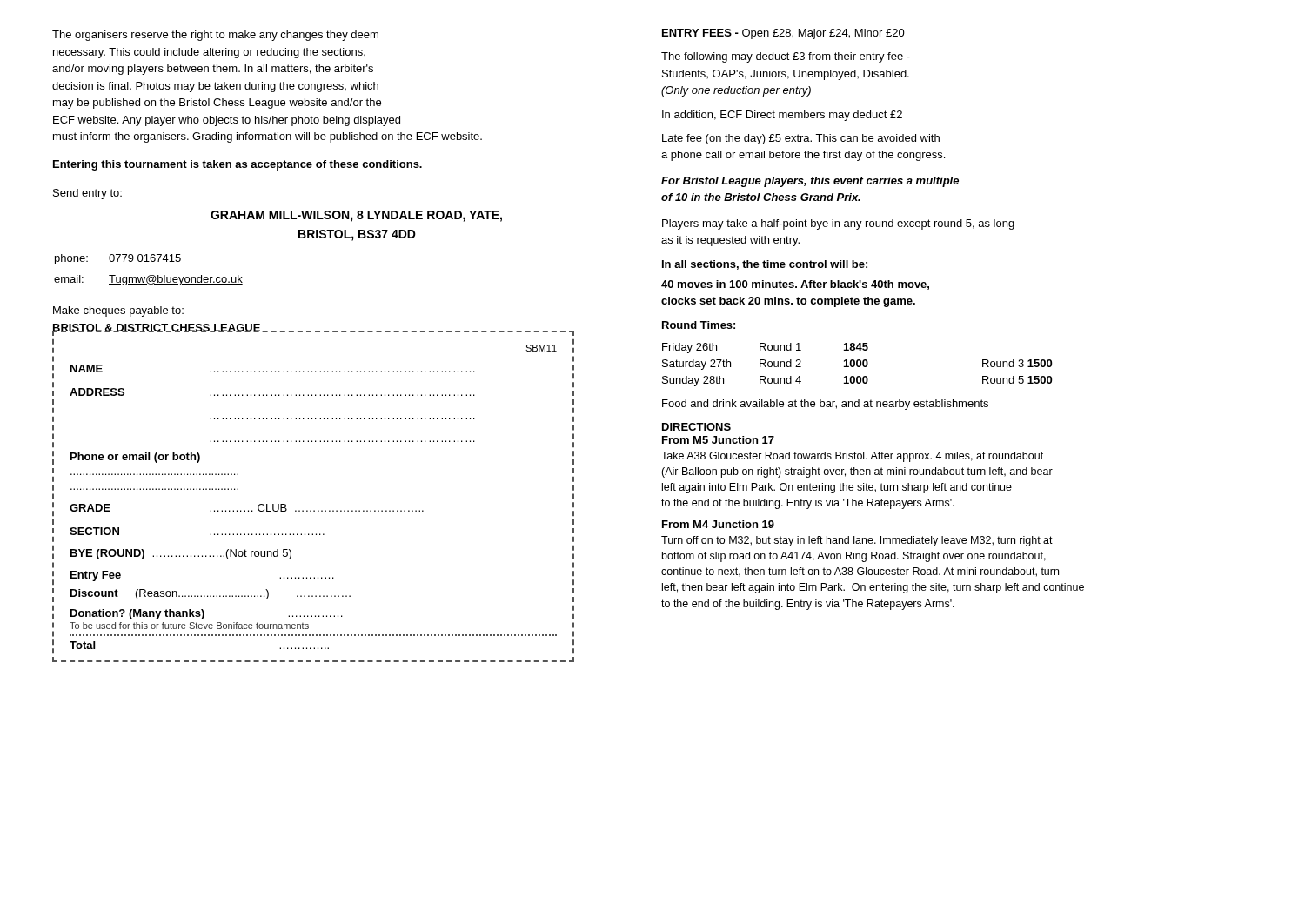Select the table that reads "Friday 26th"

[961, 363]
